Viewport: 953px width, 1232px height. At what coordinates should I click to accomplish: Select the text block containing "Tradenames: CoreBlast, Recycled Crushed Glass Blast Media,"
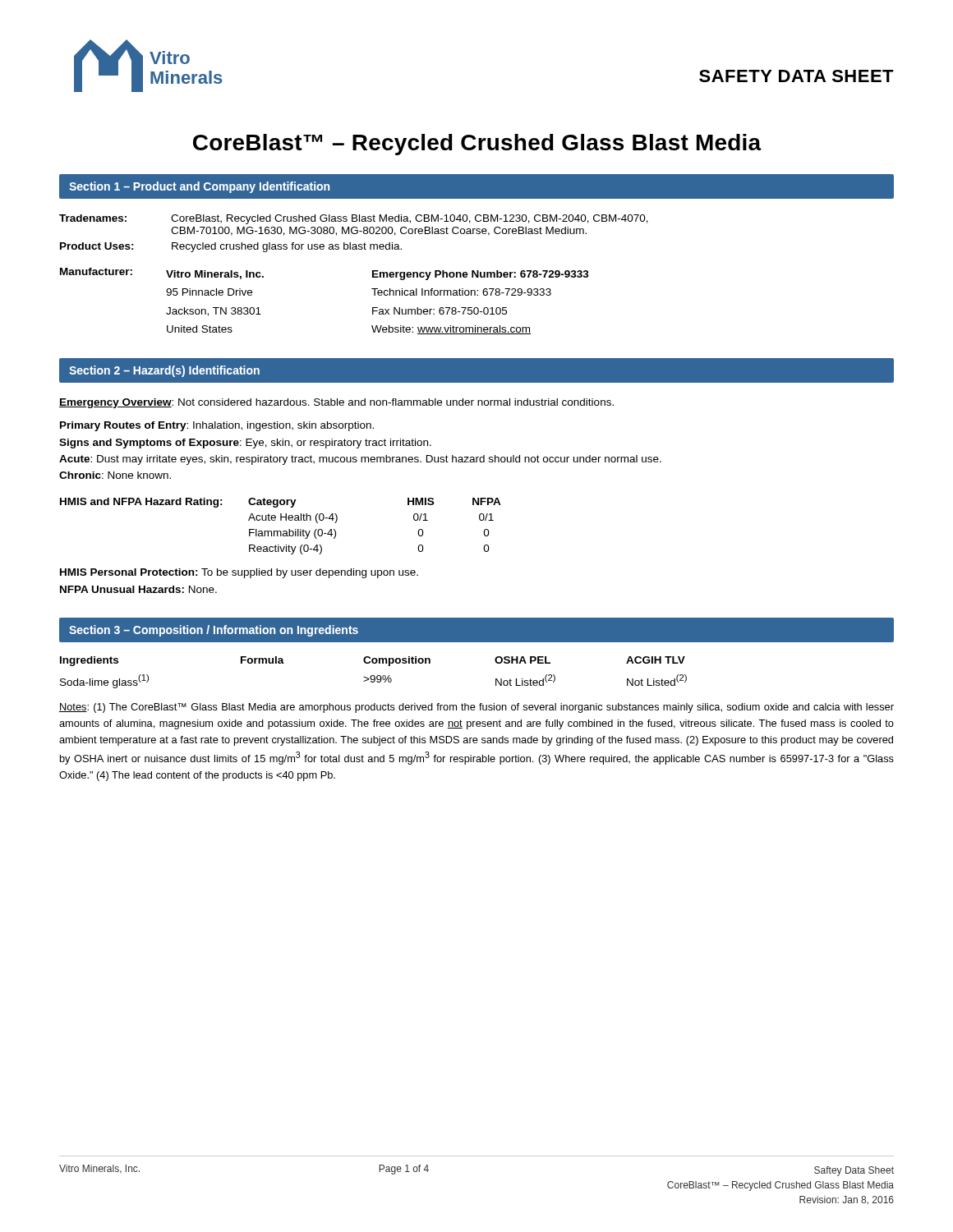(476, 232)
